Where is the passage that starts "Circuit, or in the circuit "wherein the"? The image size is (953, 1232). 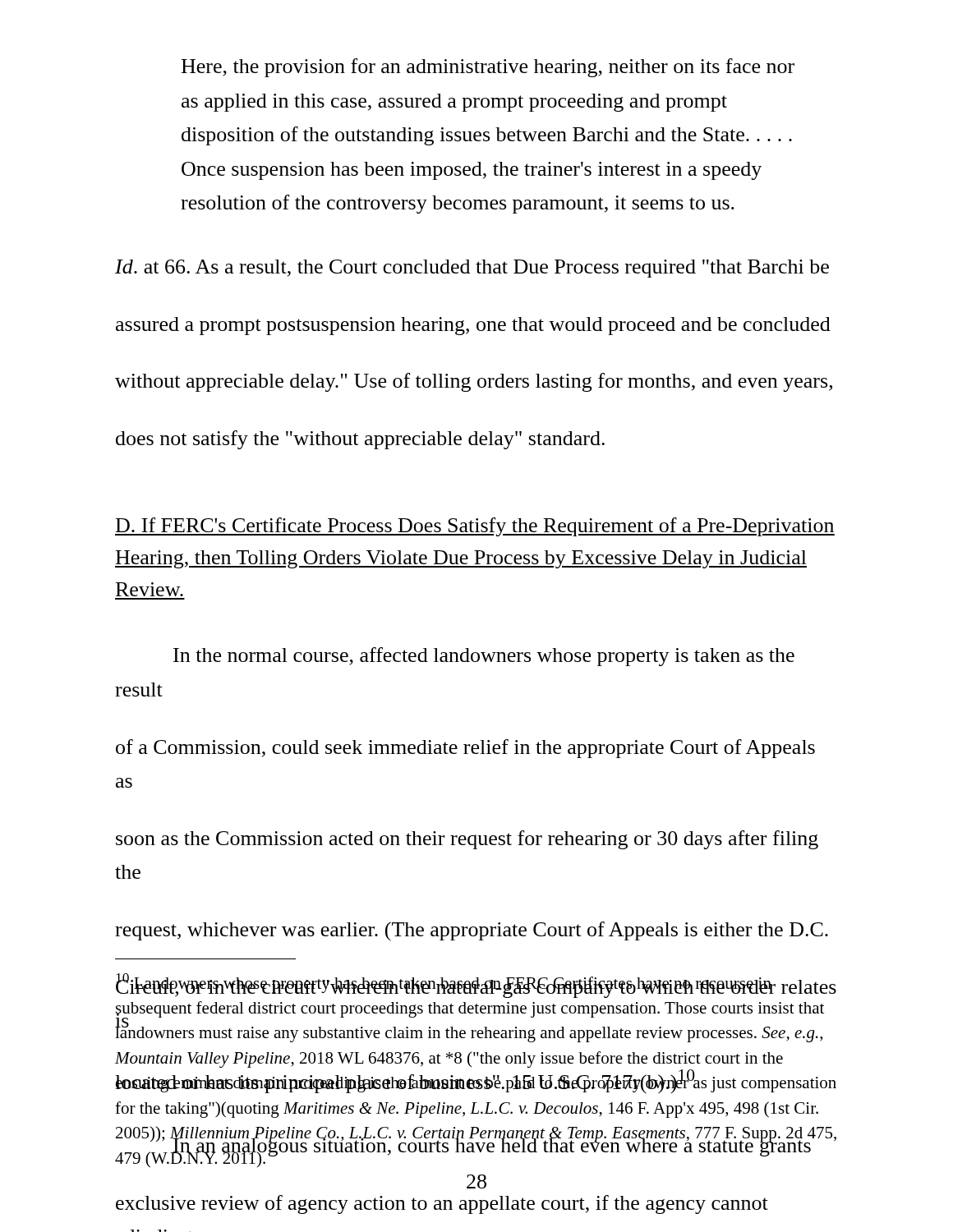476,1004
